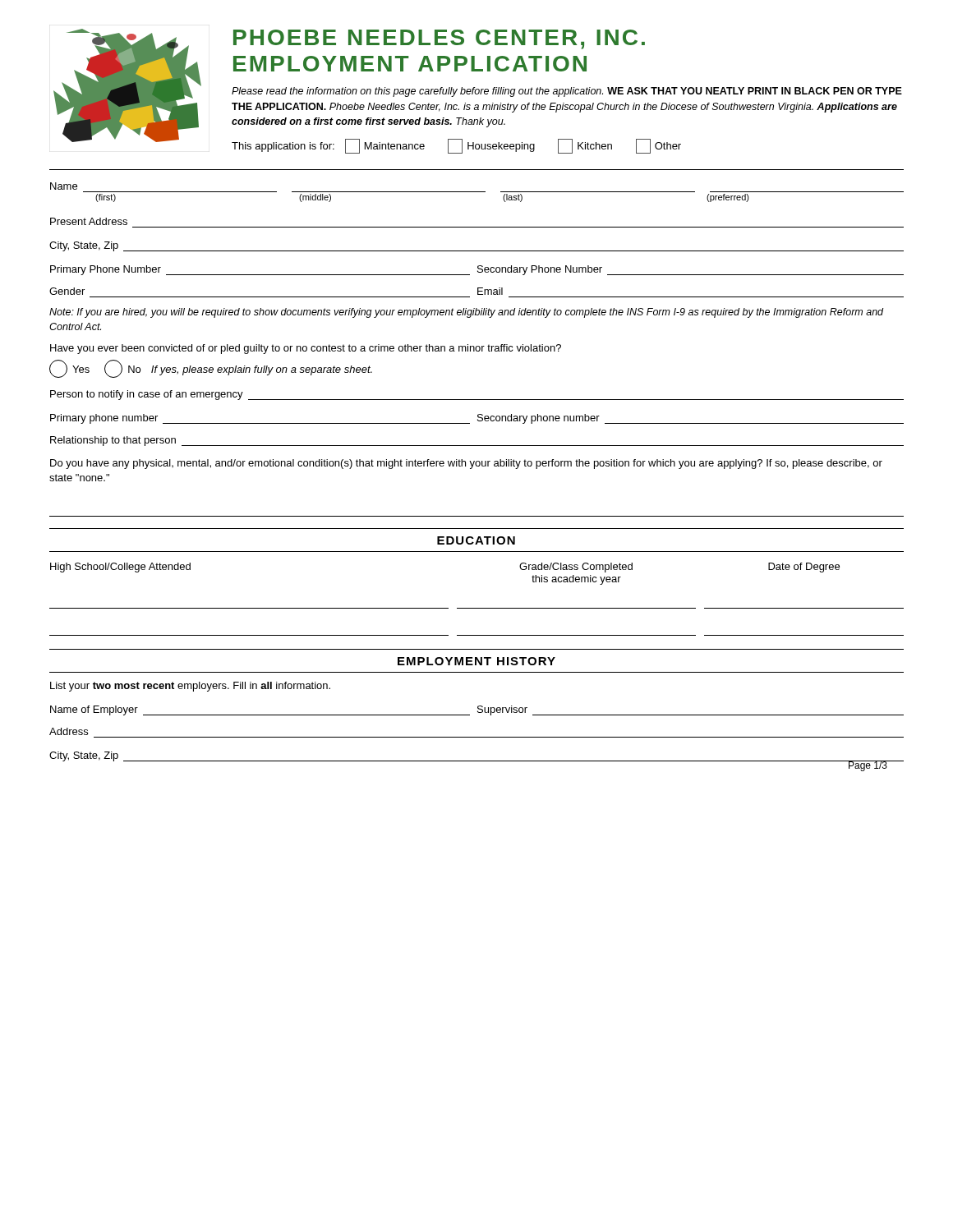The width and height of the screenshot is (953, 1232).
Task: Find the text block containing "This application is for: Maintenance"
Action: (456, 146)
